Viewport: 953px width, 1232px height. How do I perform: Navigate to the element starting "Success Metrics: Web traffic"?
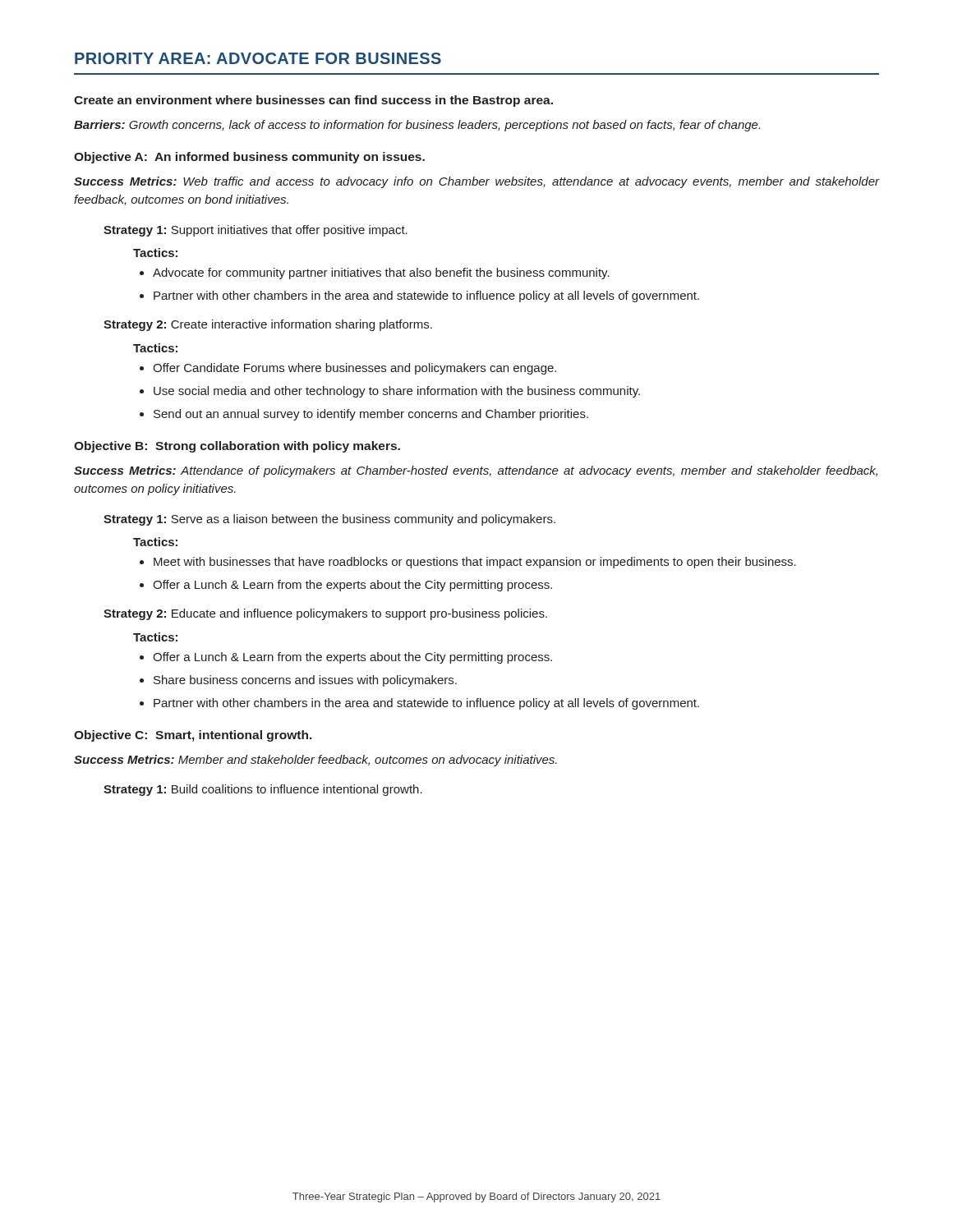(476, 190)
